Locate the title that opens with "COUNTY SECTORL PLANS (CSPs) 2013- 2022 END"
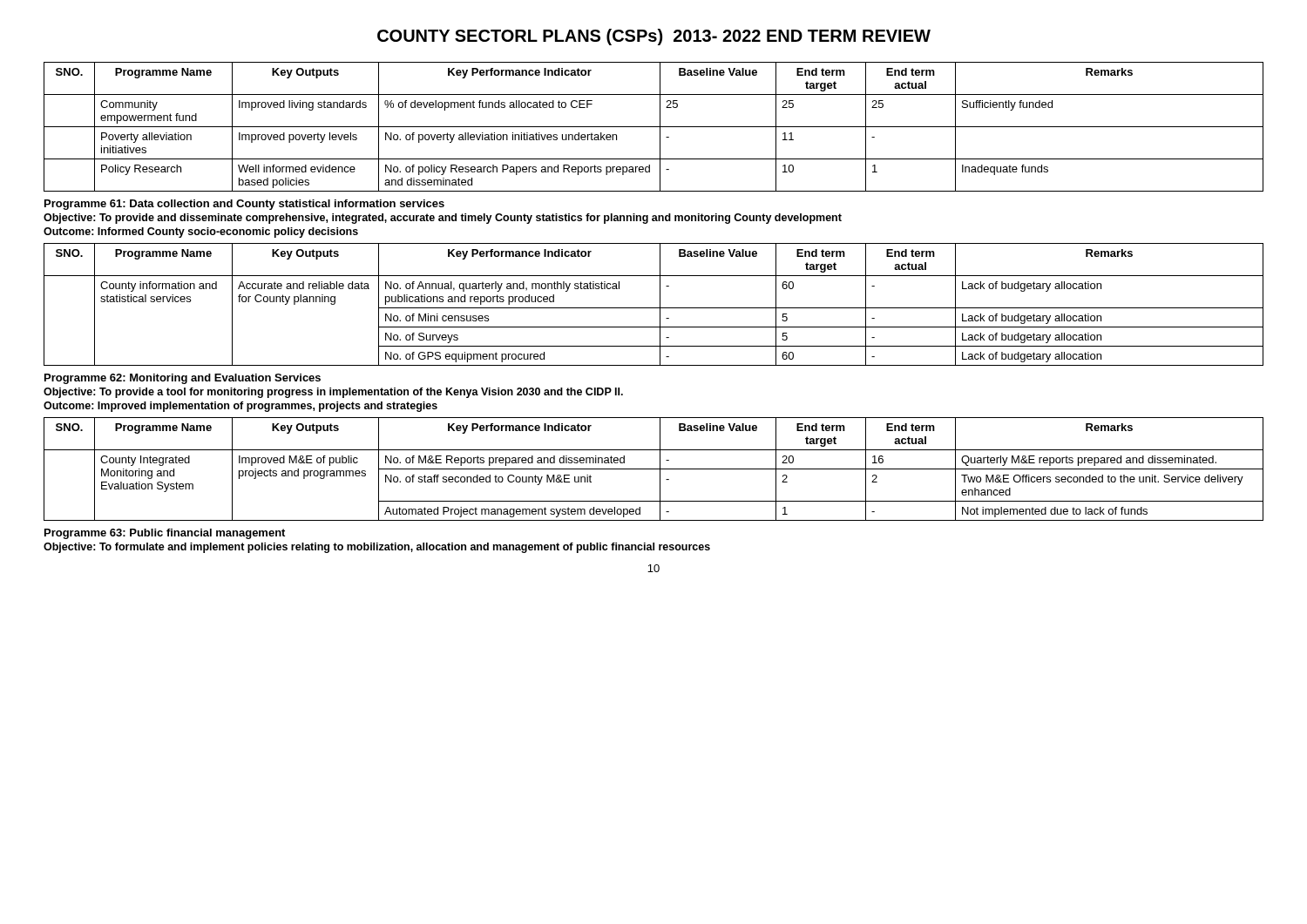Image resolution: width=1307 pixels, height=924 pixels. click(654, 36)
